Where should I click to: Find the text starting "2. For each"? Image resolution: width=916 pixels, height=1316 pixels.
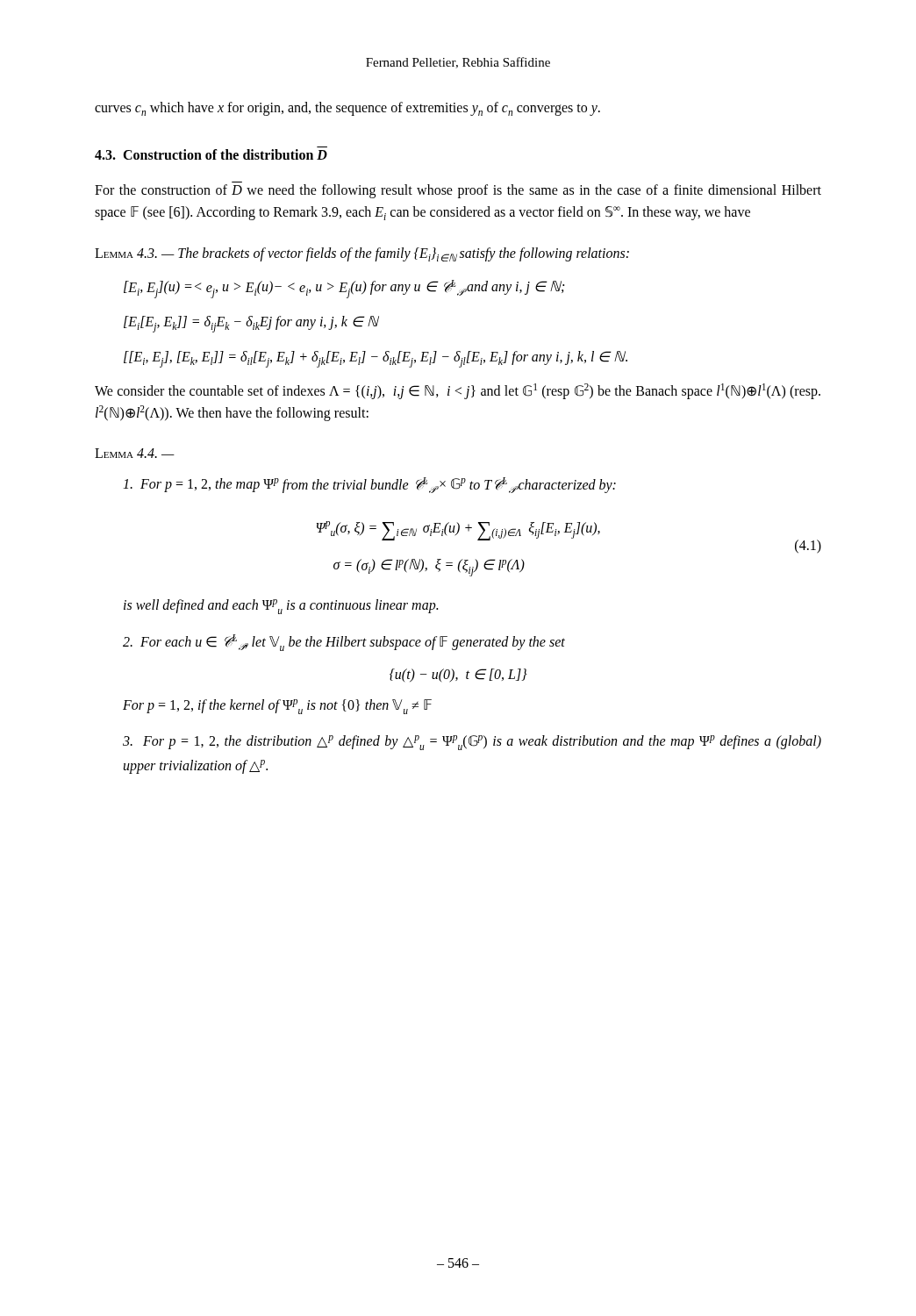click(344, 642)
